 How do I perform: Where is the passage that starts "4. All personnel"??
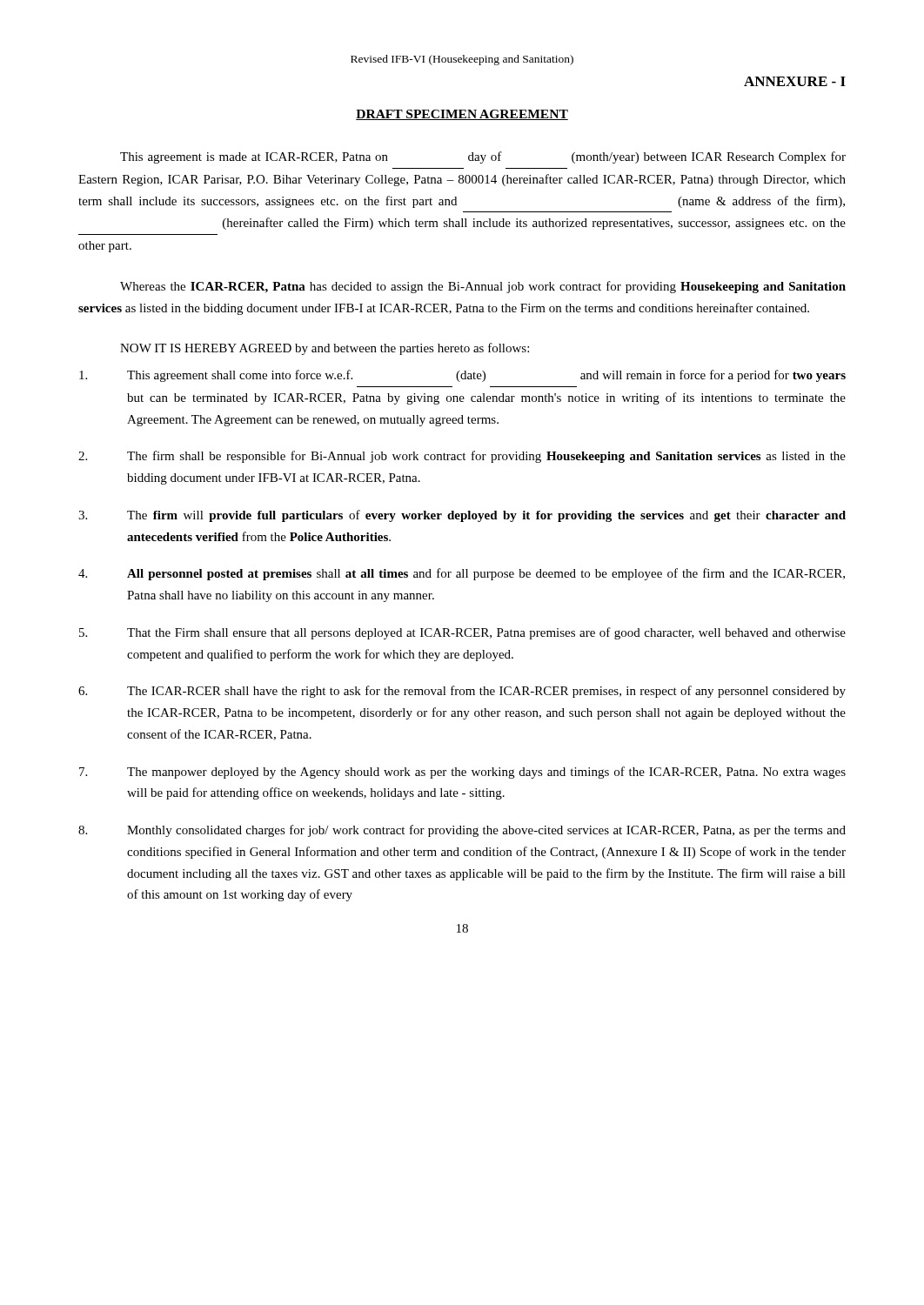point(462,585)
